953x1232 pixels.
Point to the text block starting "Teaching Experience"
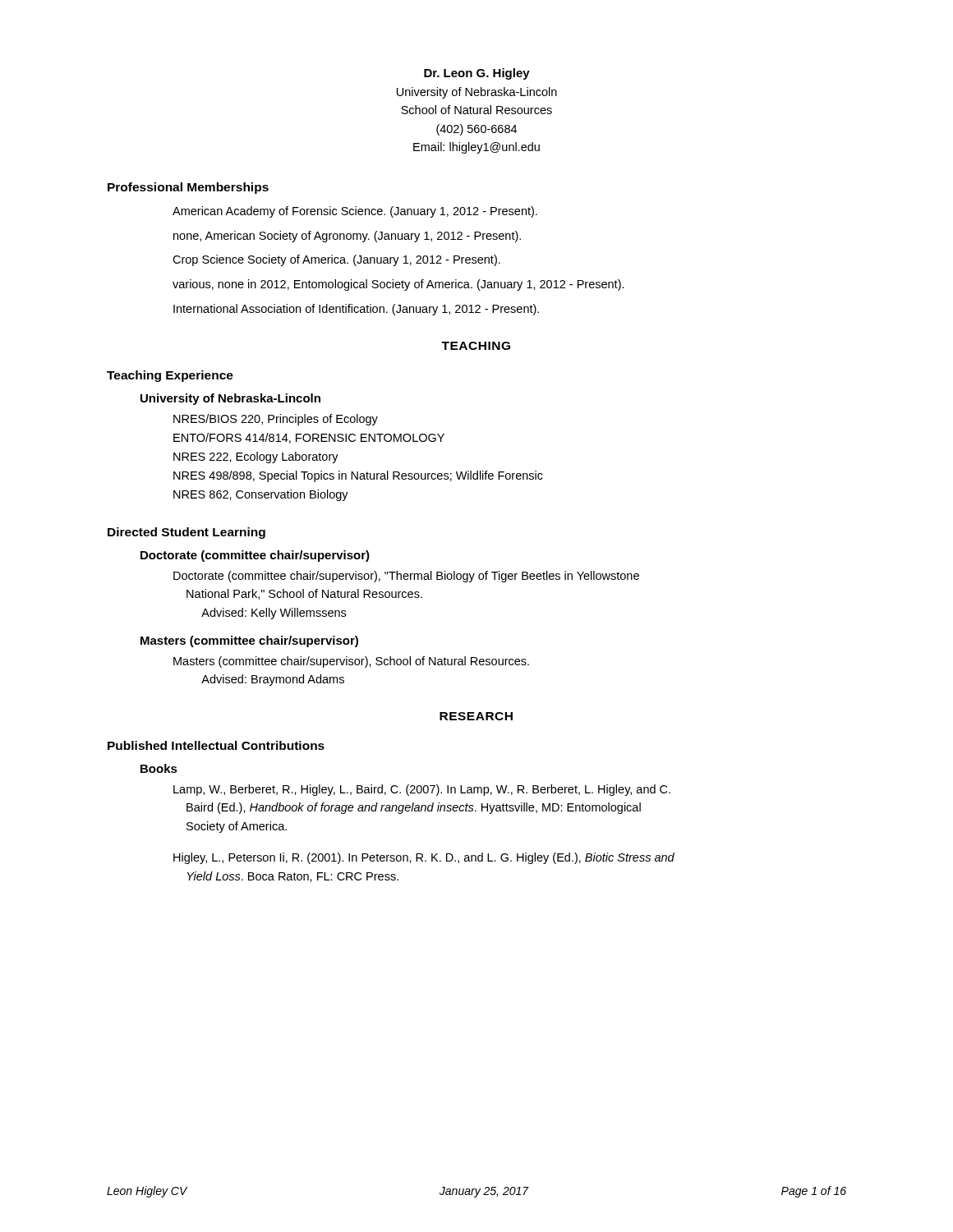click(x=170, y=375)
